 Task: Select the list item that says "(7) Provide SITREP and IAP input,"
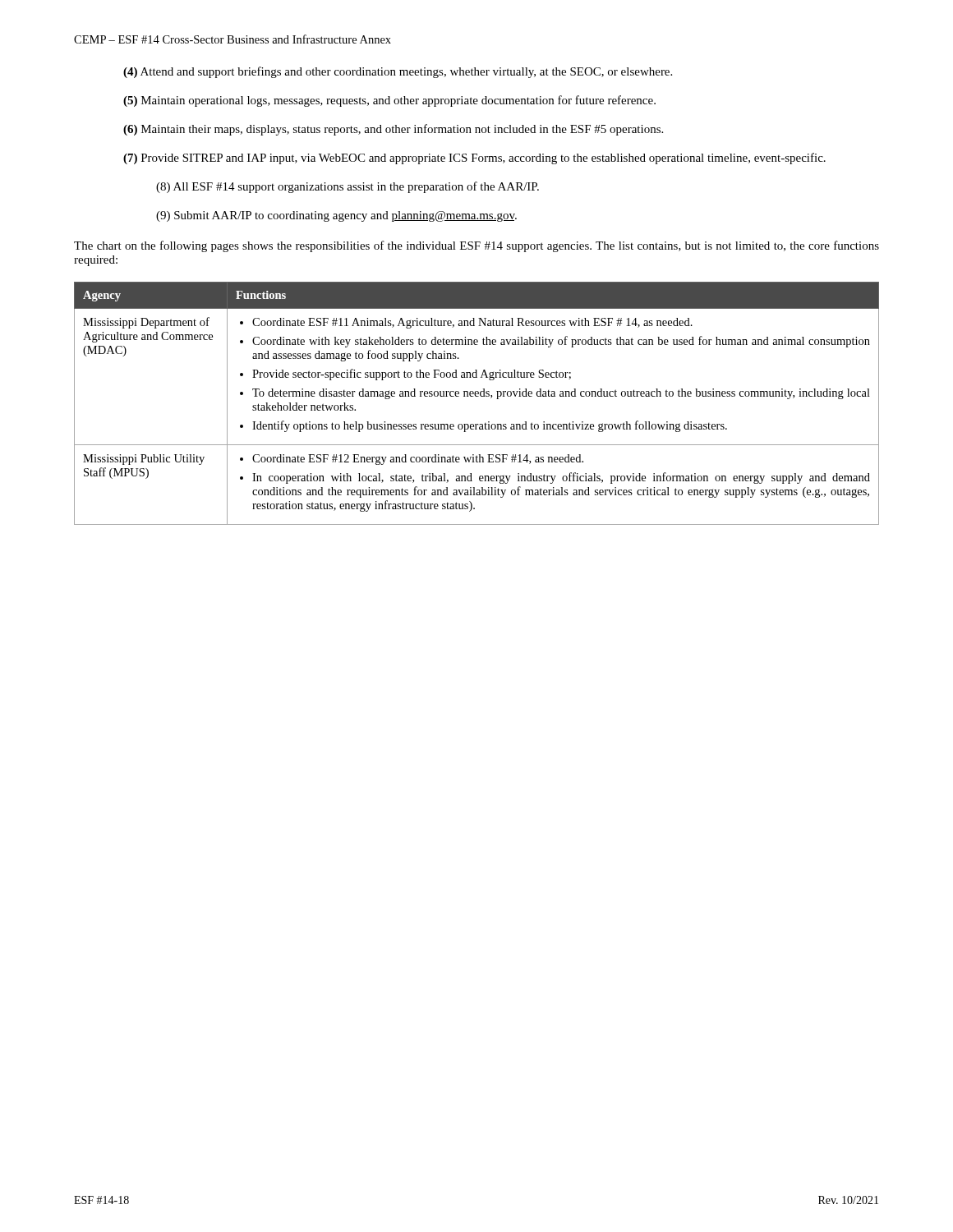click(x=475, y=158)
